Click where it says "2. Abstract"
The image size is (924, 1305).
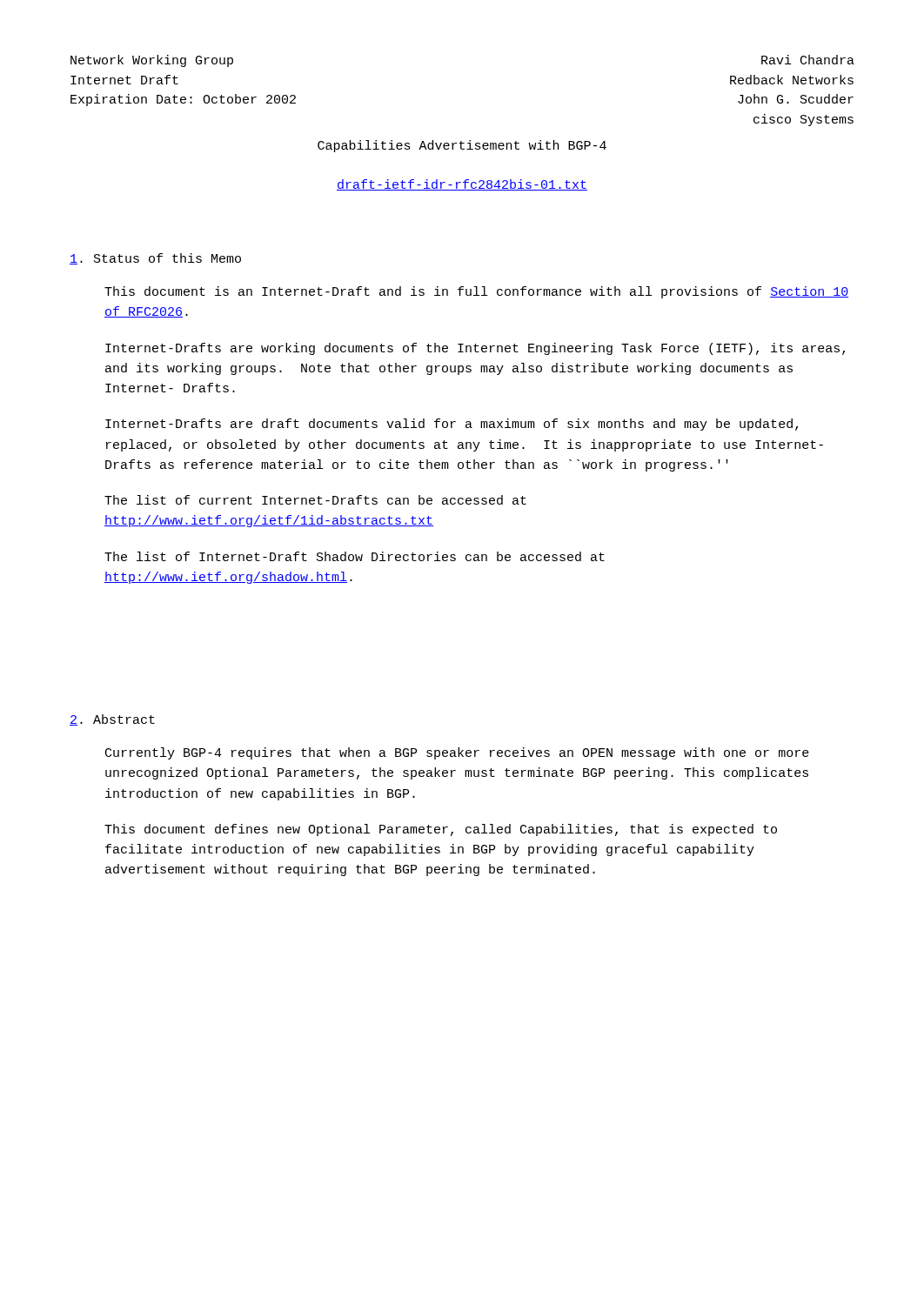tap(113, 721)
